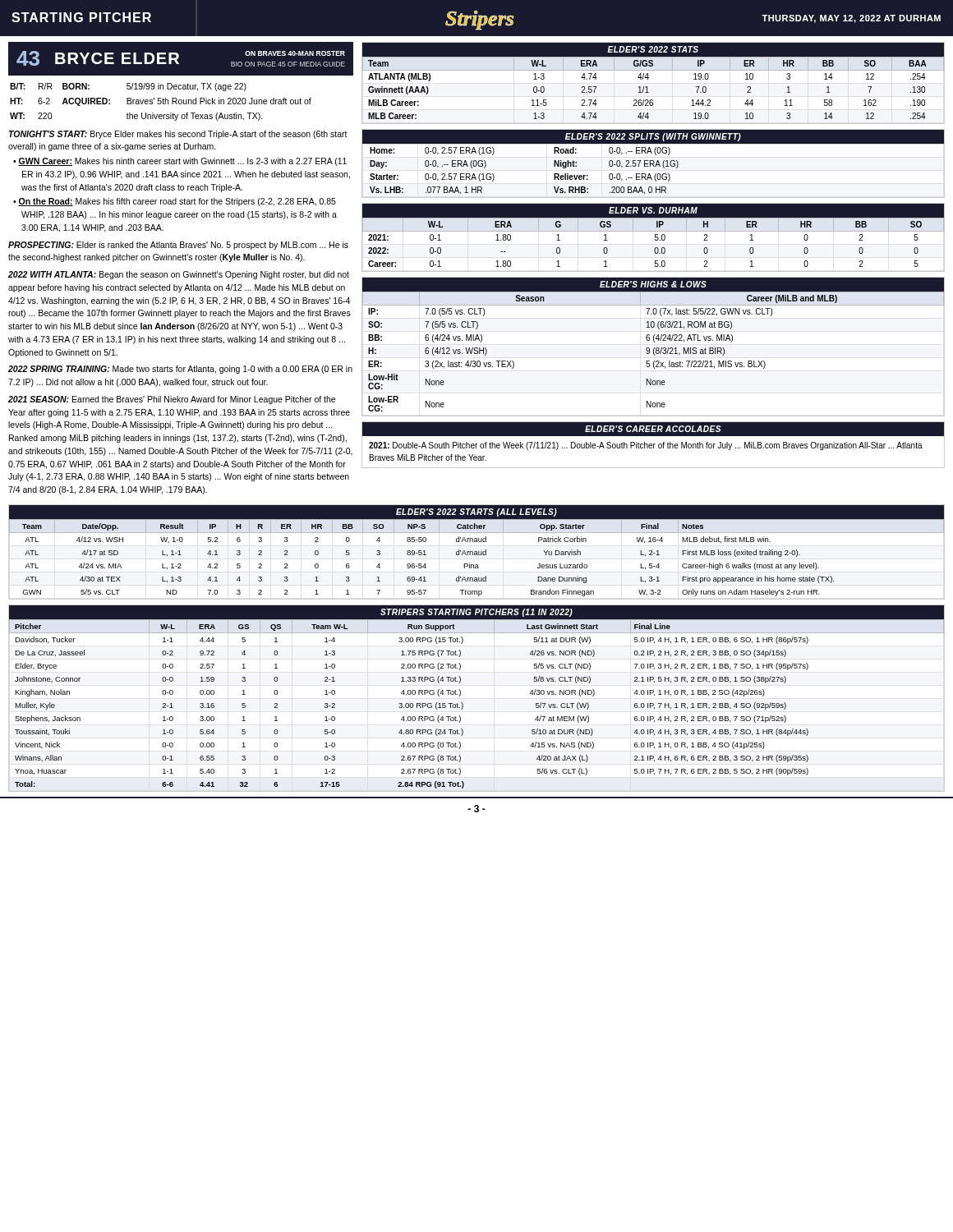Find the element starting "ELDER'S CAREER ACCOLADES 2021: Double-A South Pitcher of"

pos(653,445)
